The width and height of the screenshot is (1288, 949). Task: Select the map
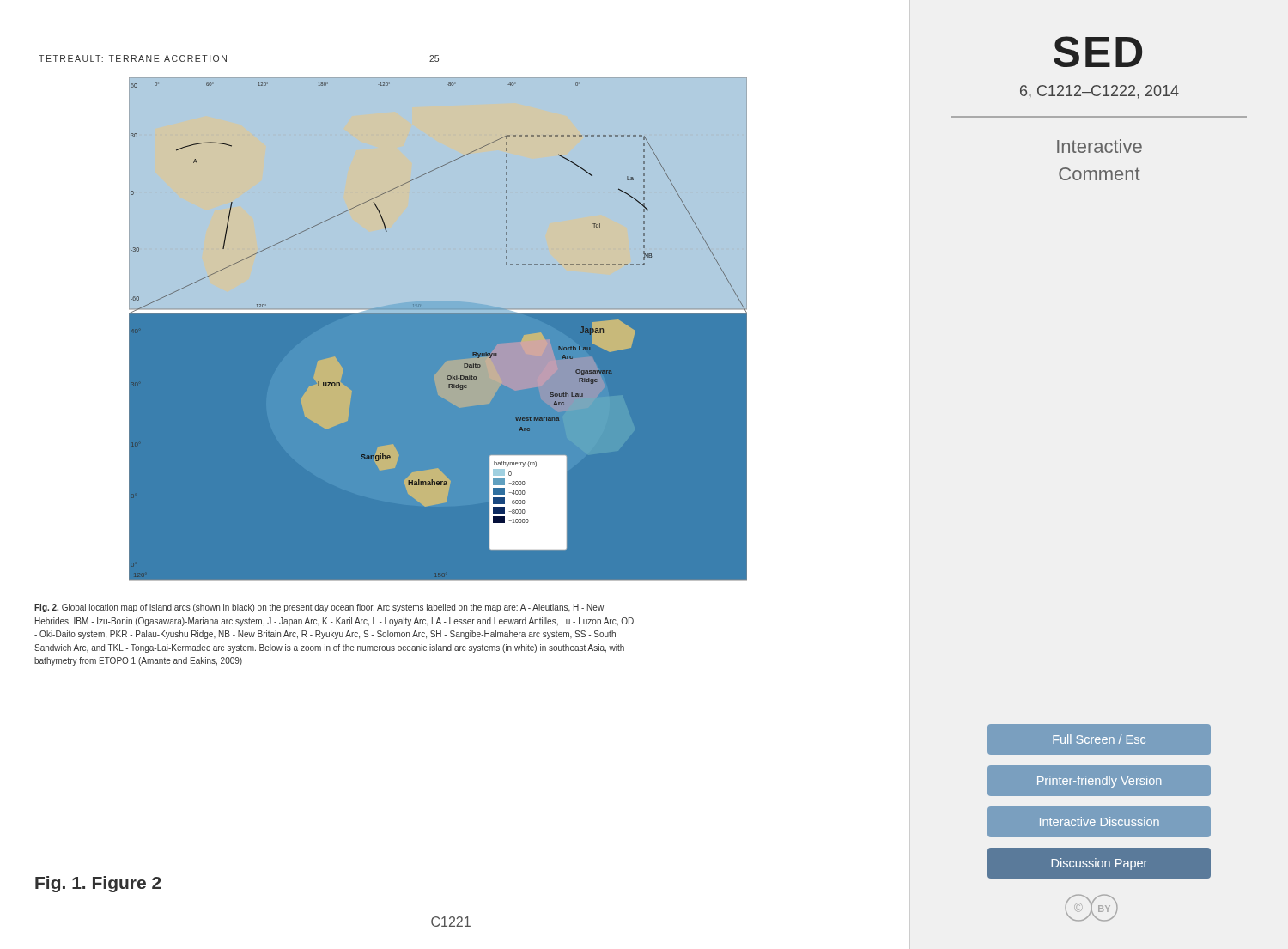438,331
